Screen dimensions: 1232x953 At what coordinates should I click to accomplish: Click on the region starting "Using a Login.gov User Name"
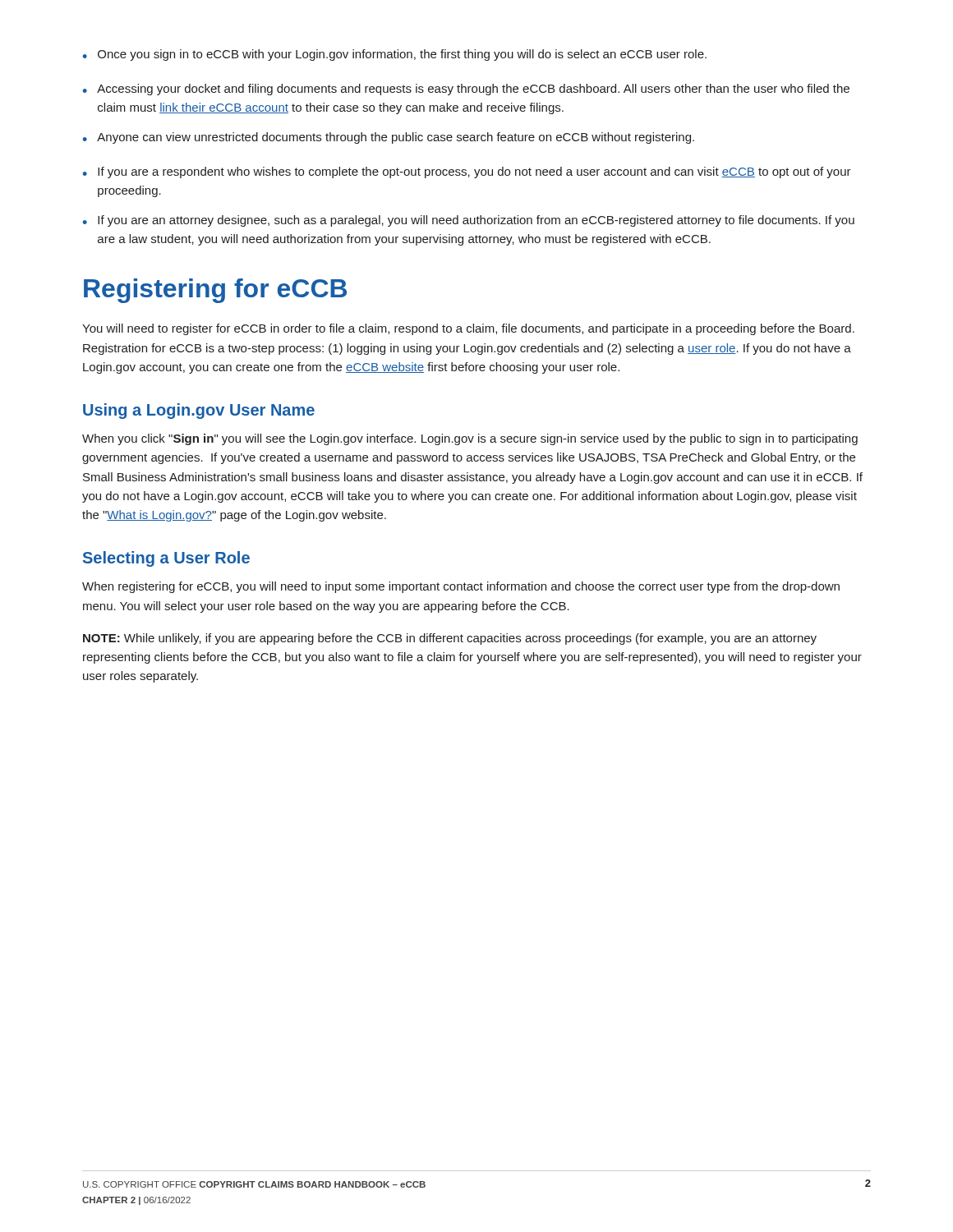199,410
